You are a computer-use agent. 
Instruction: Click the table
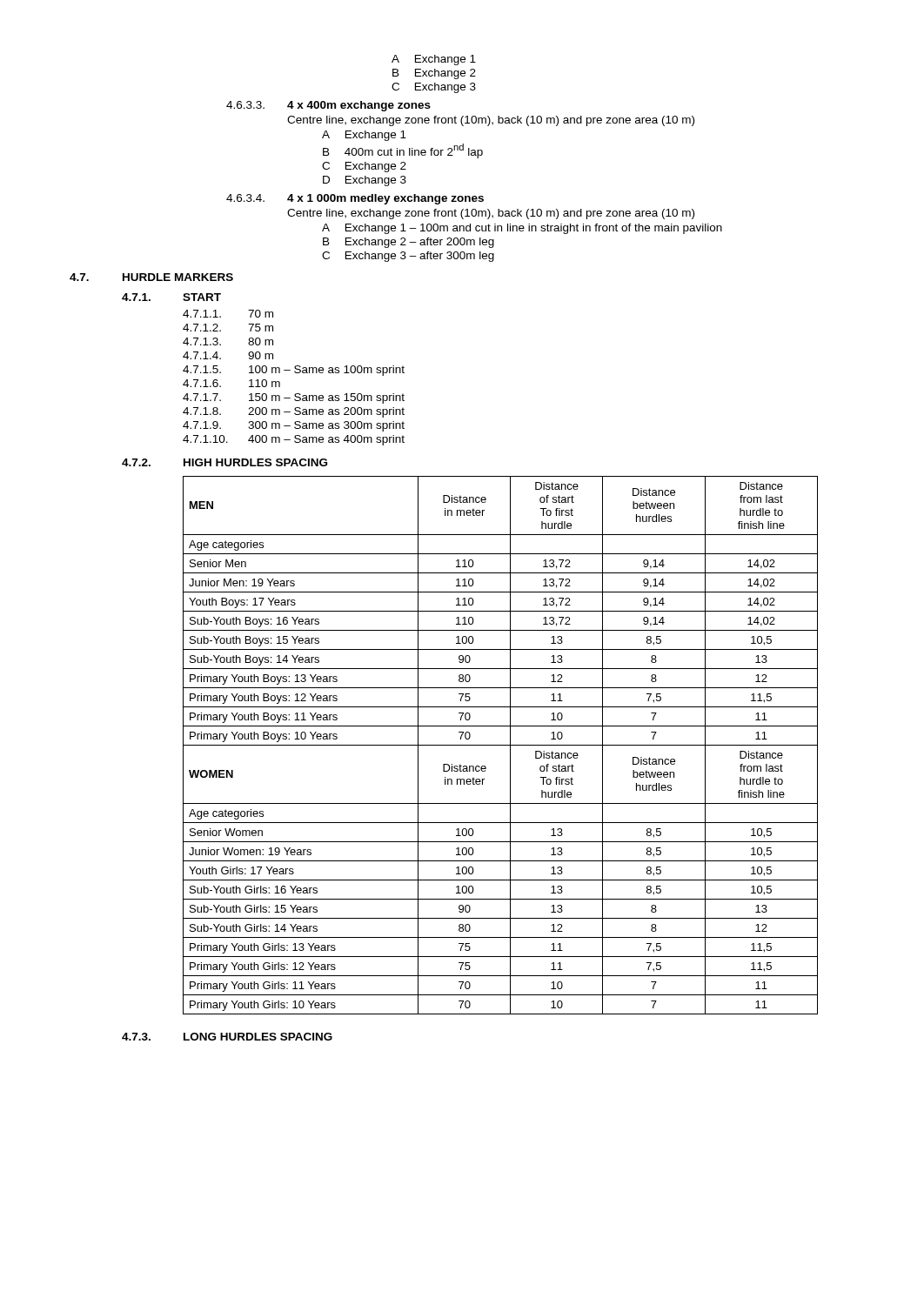click(x=519, y=745)
